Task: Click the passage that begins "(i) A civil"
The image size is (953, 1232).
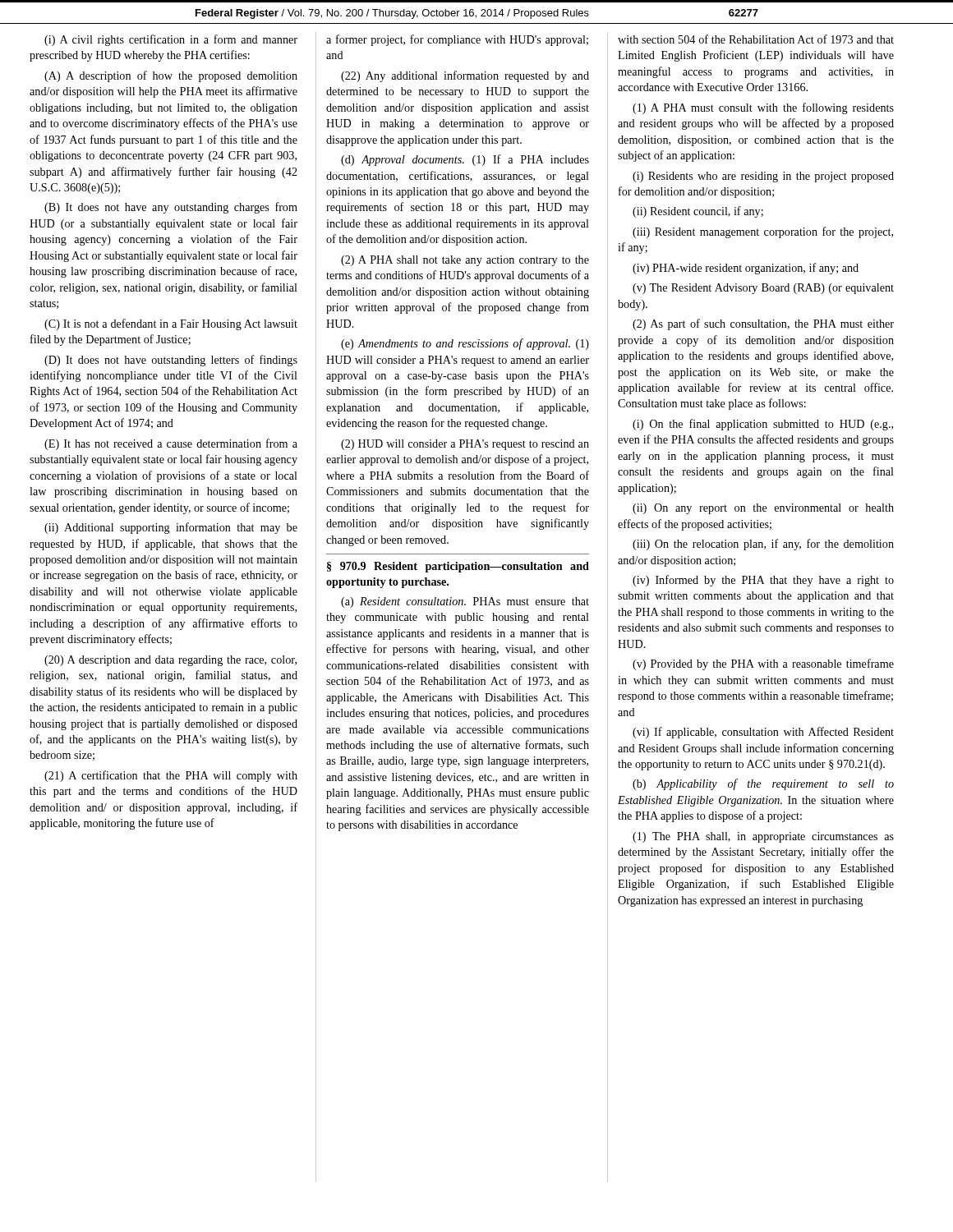Action: click(x=163, y=432)
